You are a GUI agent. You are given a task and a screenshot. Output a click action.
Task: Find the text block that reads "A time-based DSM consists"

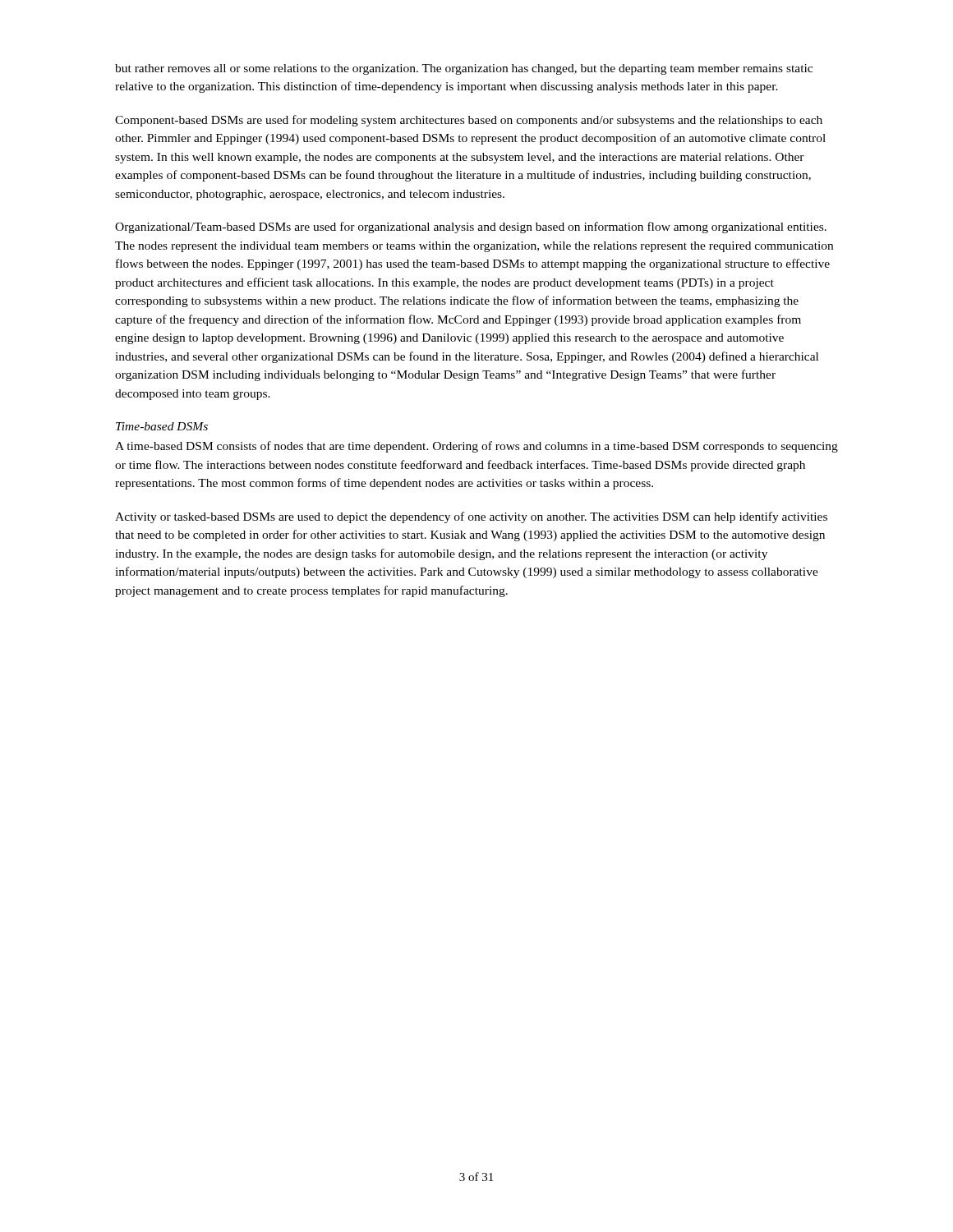[476, 464]
